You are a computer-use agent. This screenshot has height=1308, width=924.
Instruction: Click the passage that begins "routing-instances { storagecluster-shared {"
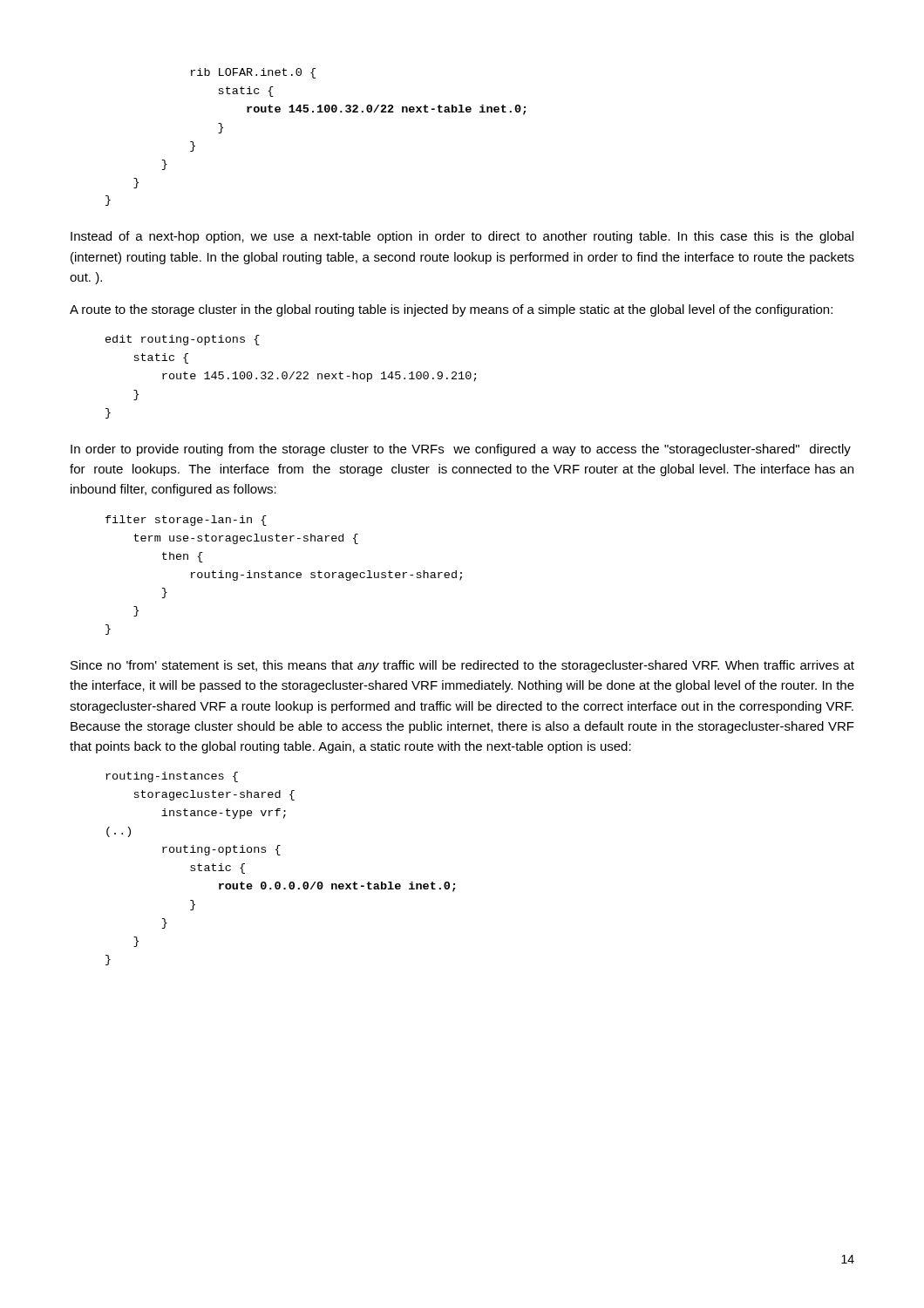coord(172,777)
